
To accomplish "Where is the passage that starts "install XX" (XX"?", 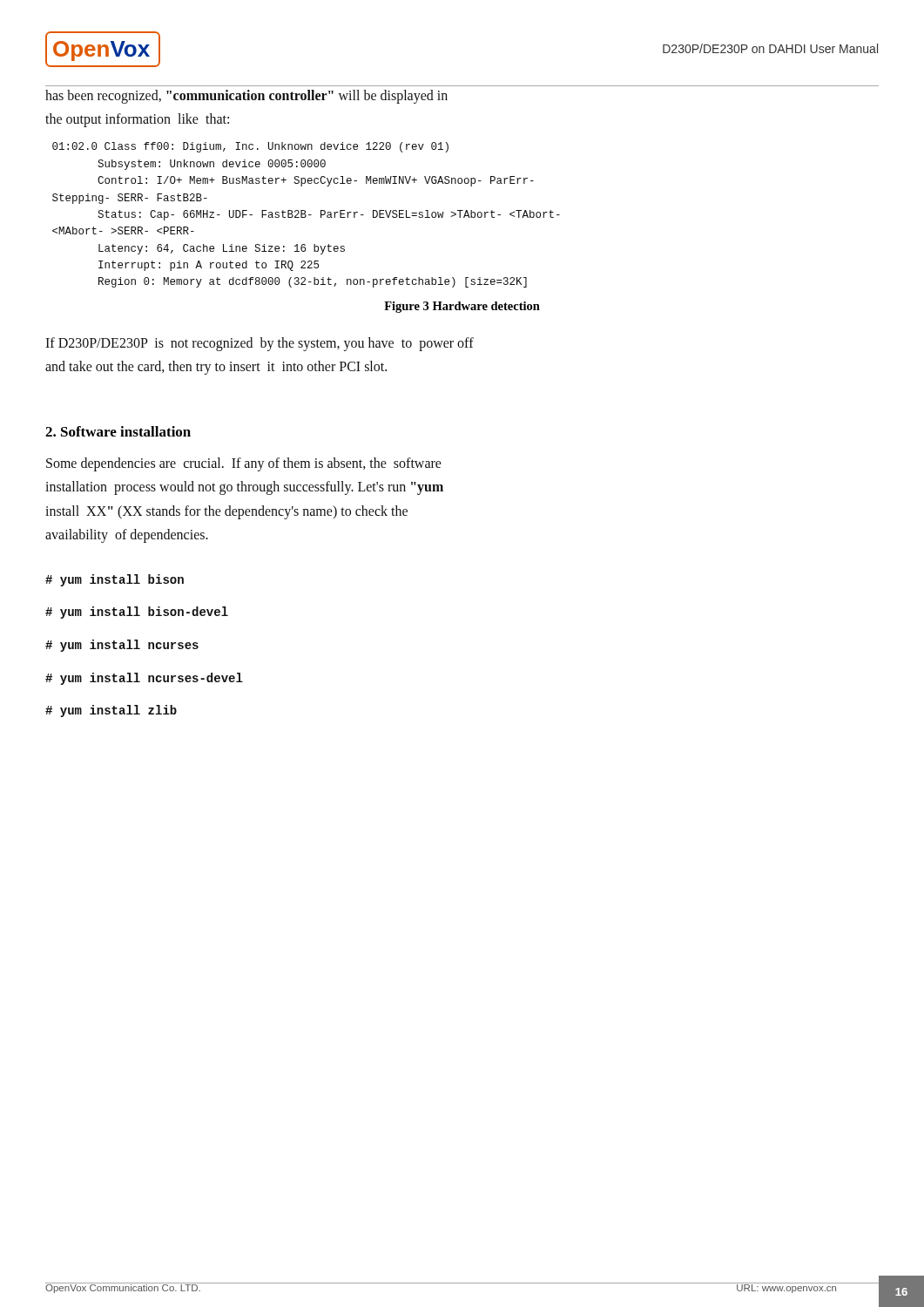I will (x=227, y=511).
